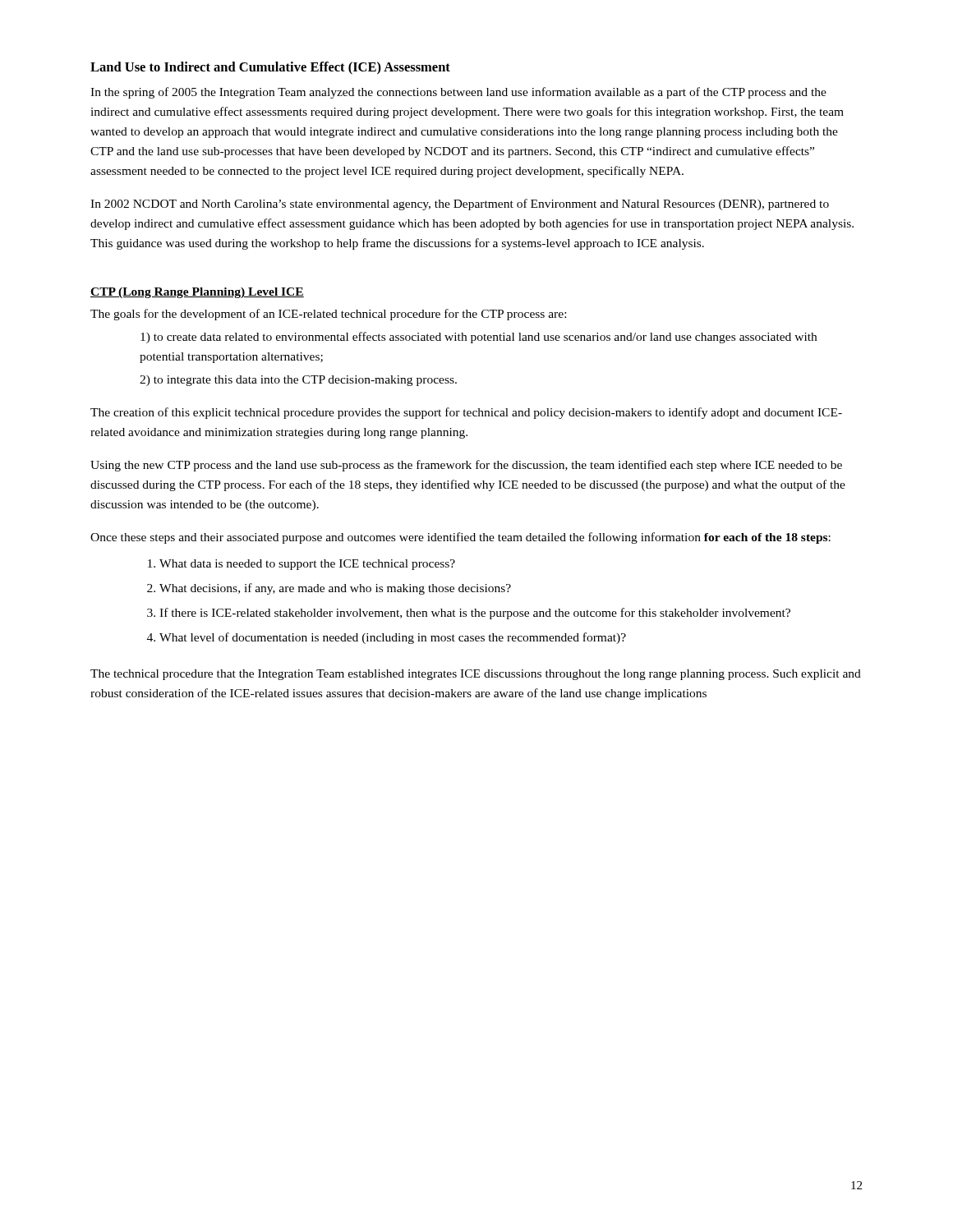The width and height of the screenshot is (953, 1232).
Task: Click the passage that begins "In the spring of"
Action: point(476,131)
